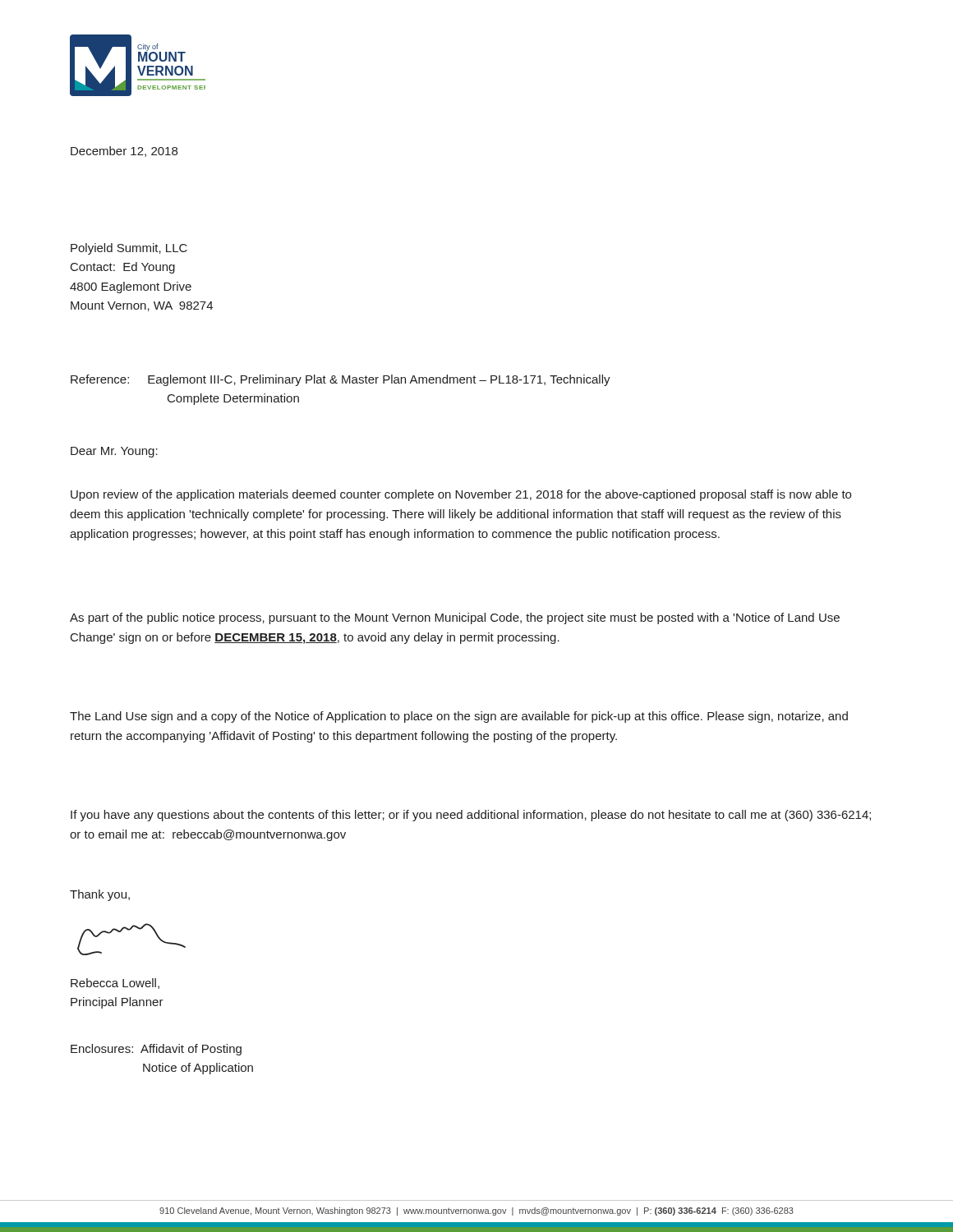This screenshot has width=953, height=1232.
Task: Find the text block containing "Reference: Eaglemont III-C,"
Action: (x=340, y=389)
